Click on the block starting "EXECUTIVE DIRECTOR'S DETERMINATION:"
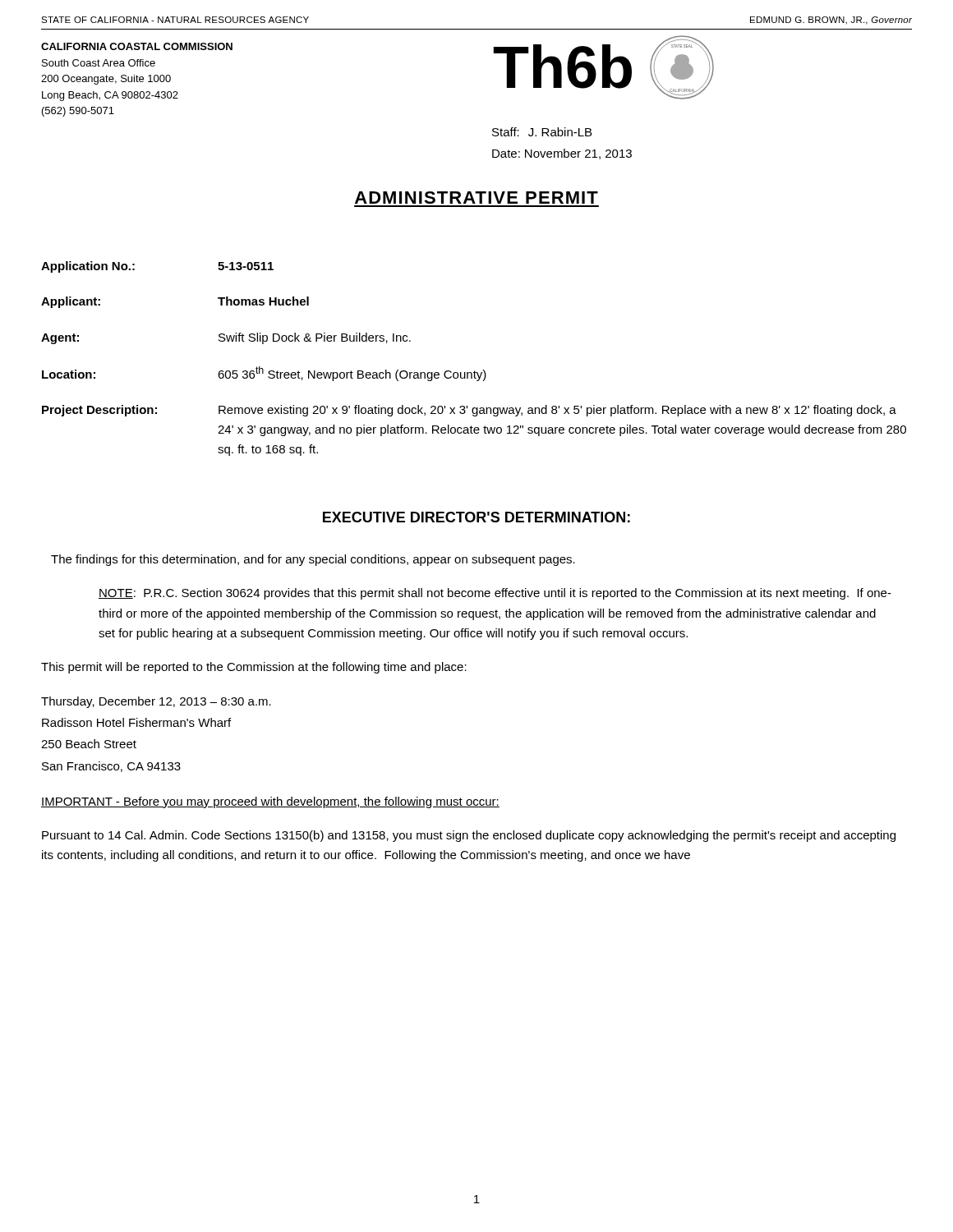Viewport: 953px width, 1232px height. click(x=476, y=517)
